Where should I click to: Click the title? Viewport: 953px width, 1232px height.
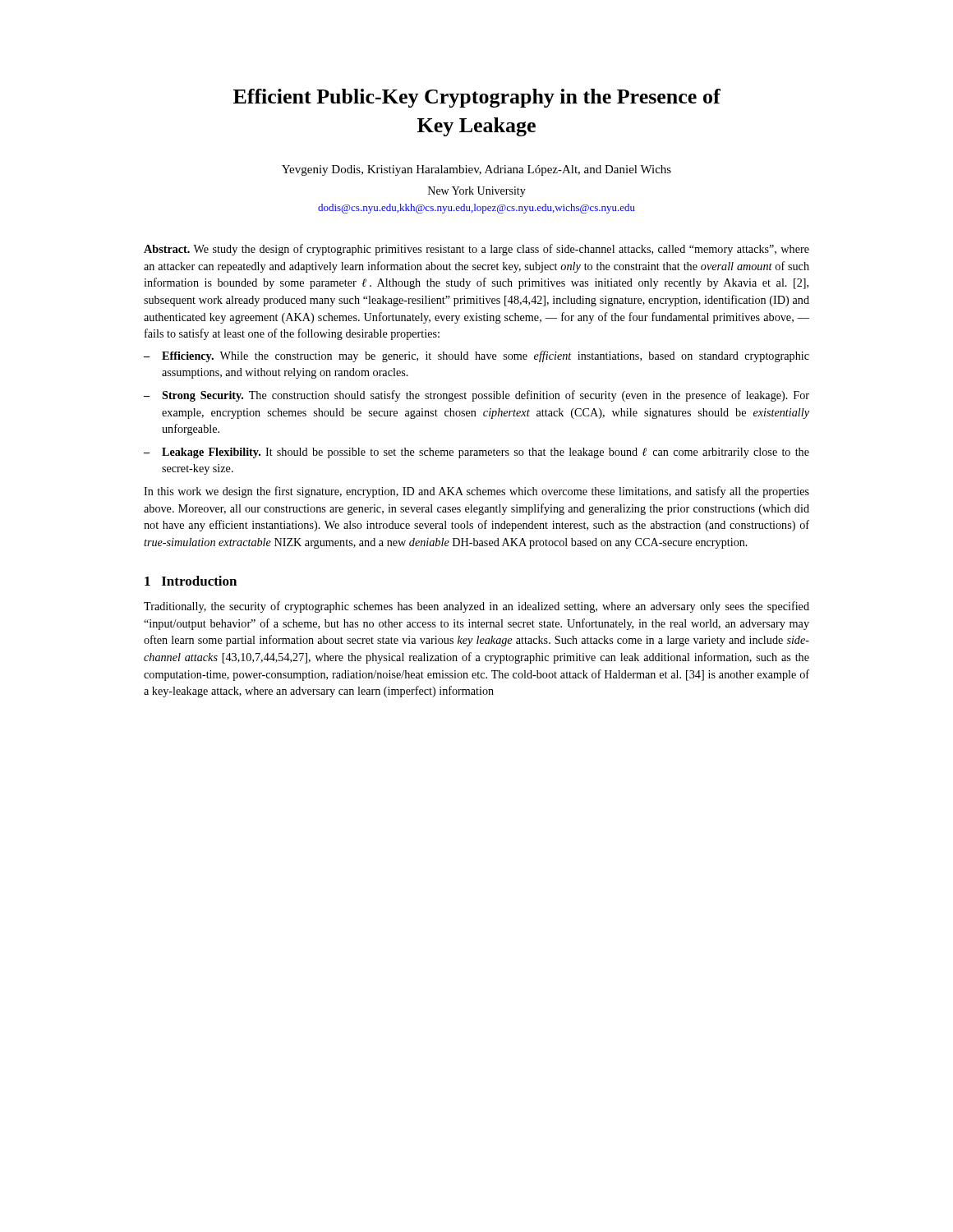coord(476,111)
